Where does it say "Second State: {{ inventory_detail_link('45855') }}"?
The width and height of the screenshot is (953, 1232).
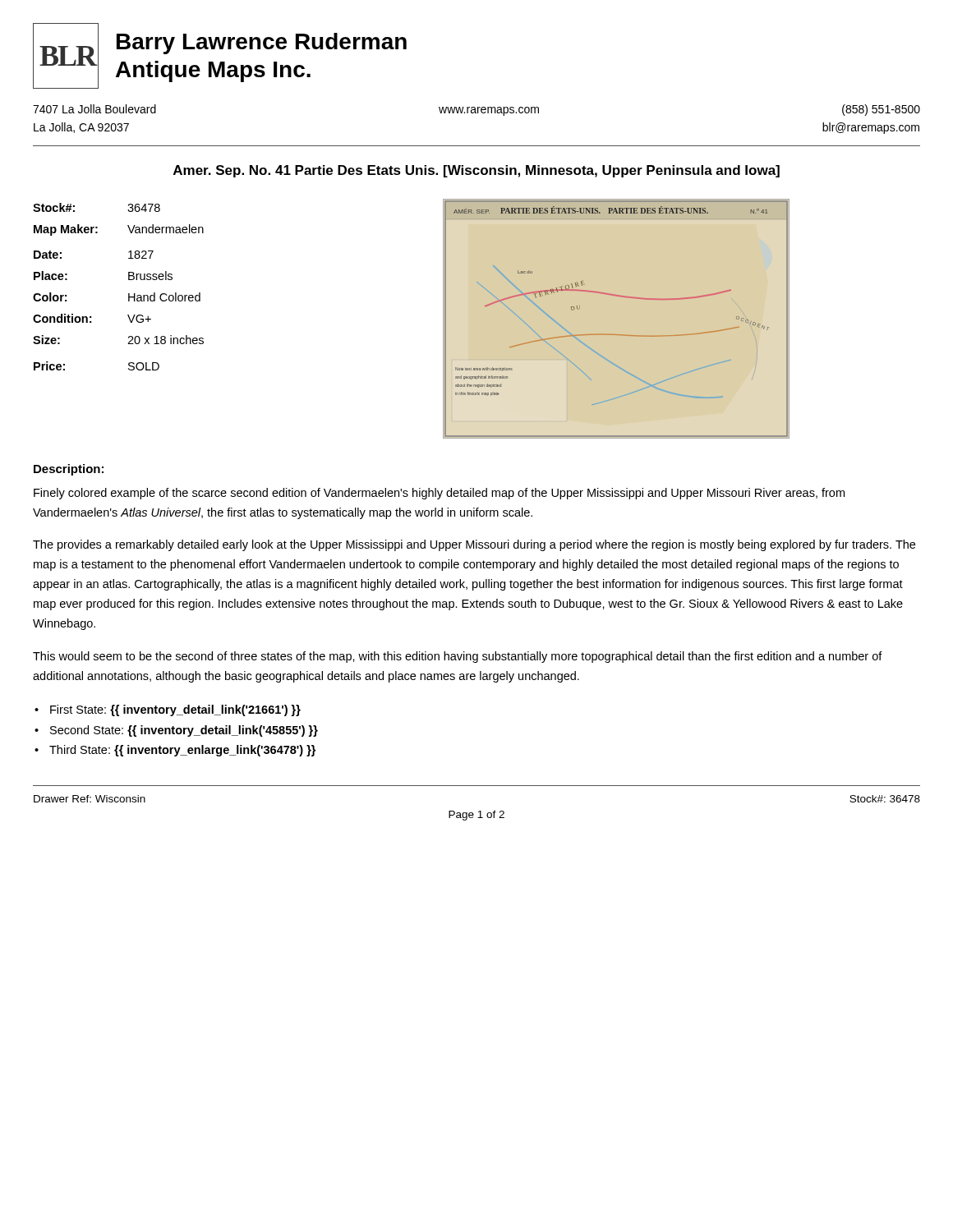[x=184, y=730]
